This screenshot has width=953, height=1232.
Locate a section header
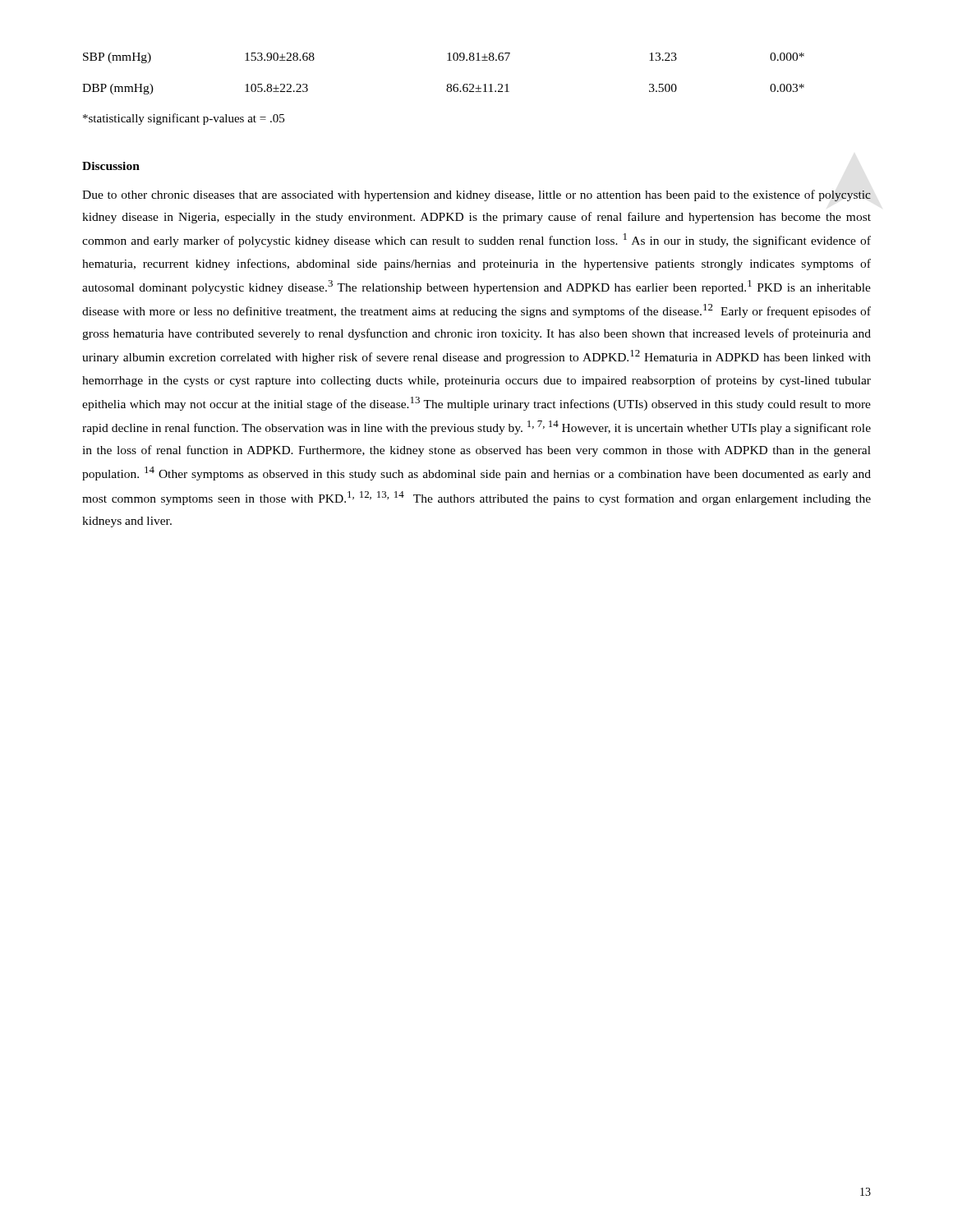pos(111,166)
